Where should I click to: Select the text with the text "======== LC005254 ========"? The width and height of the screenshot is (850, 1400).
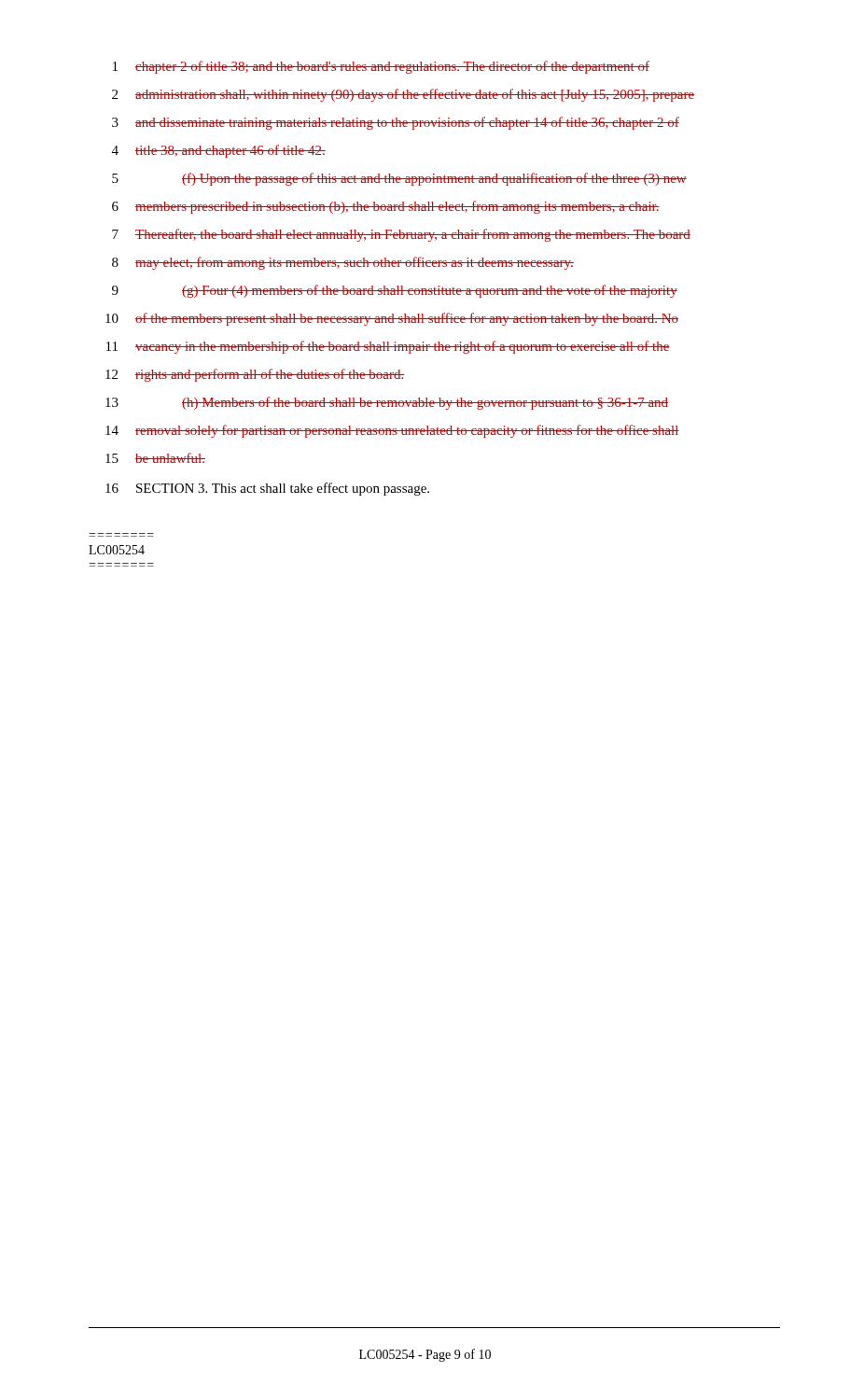pos(117,550)
